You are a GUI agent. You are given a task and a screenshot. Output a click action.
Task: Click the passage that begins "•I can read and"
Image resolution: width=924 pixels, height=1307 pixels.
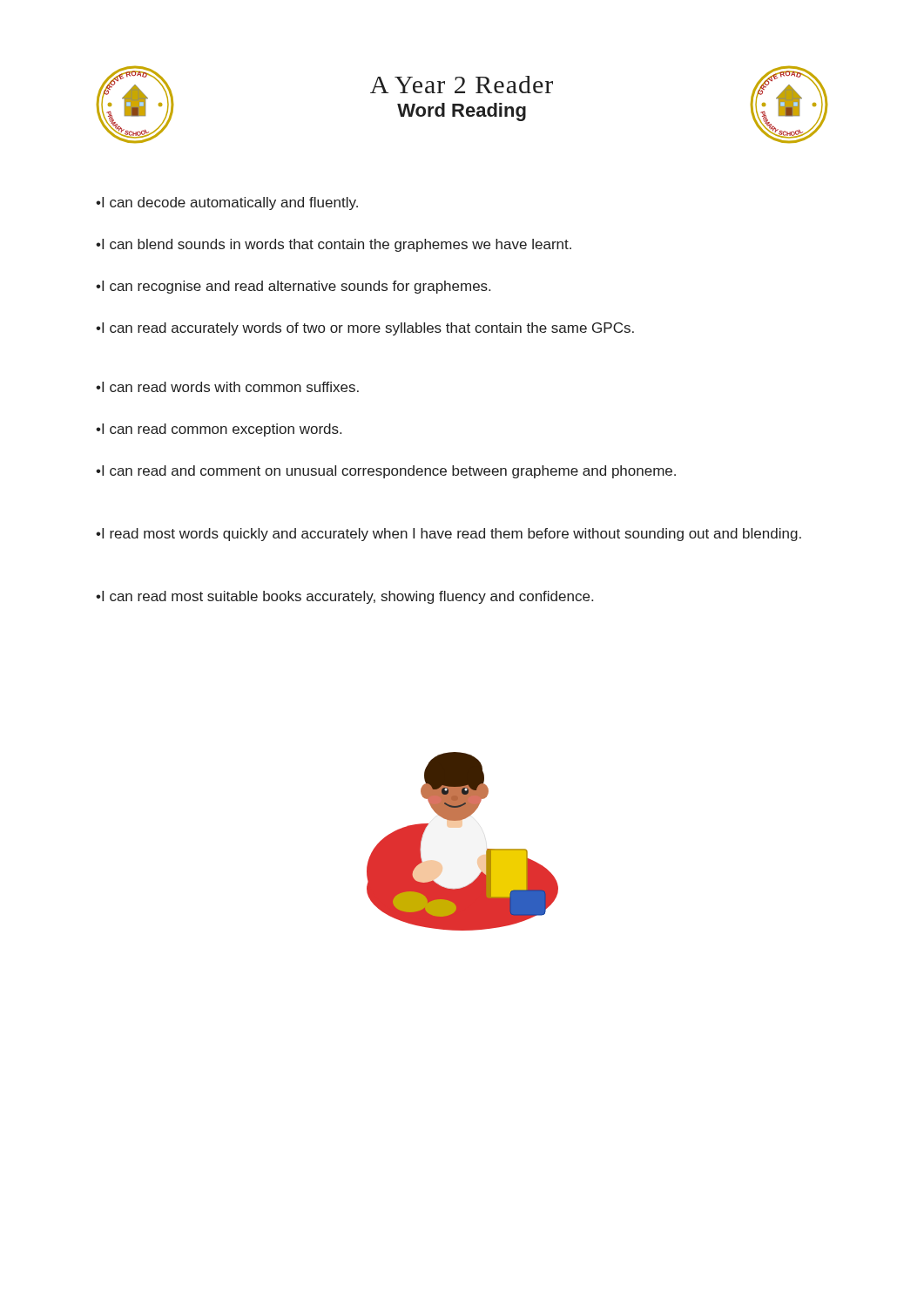click(x=386, y=471)
